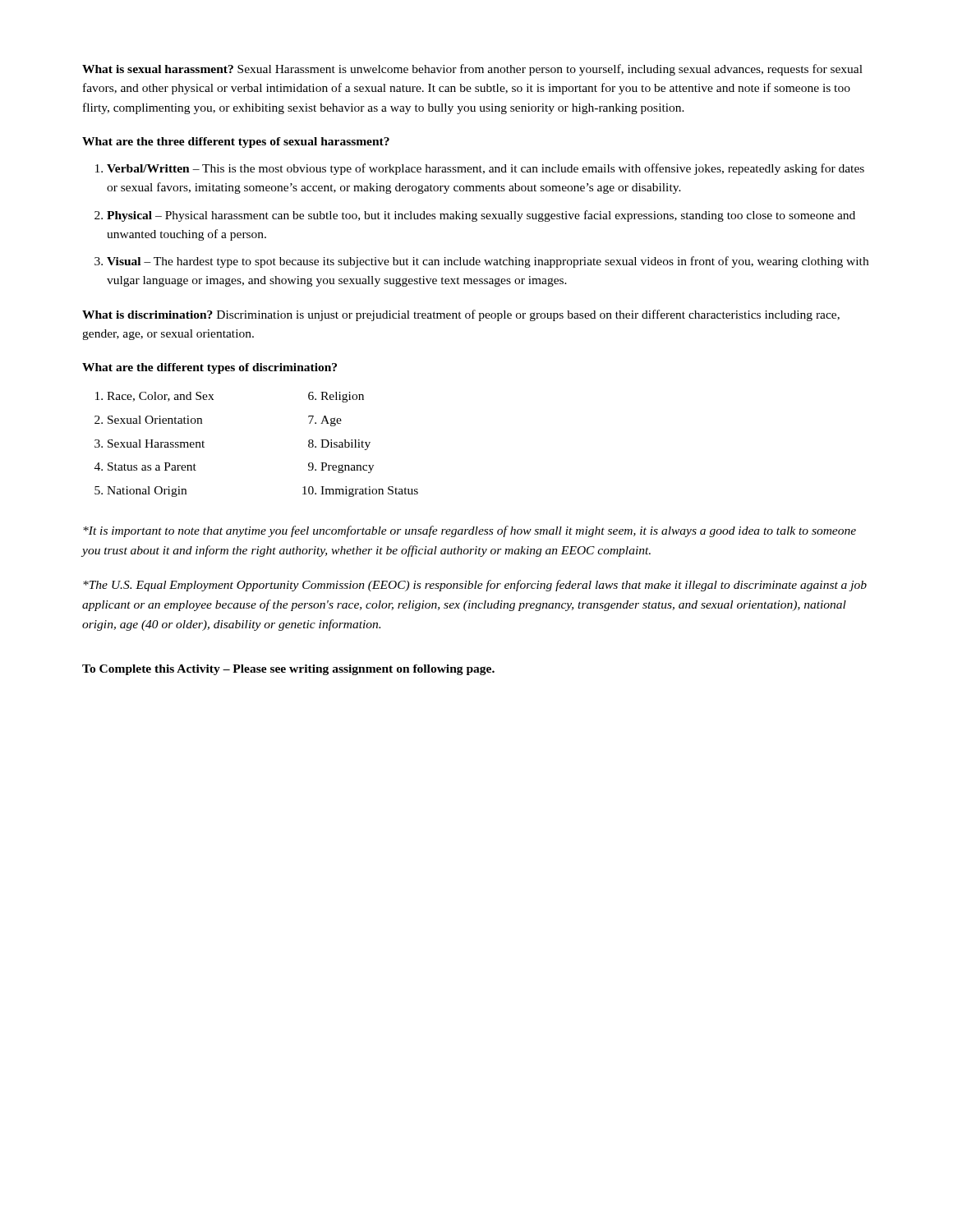This screenshot has height=1232, width=953.
Task: Select the list item with the text "National Origin"
Action: (147, 490)
